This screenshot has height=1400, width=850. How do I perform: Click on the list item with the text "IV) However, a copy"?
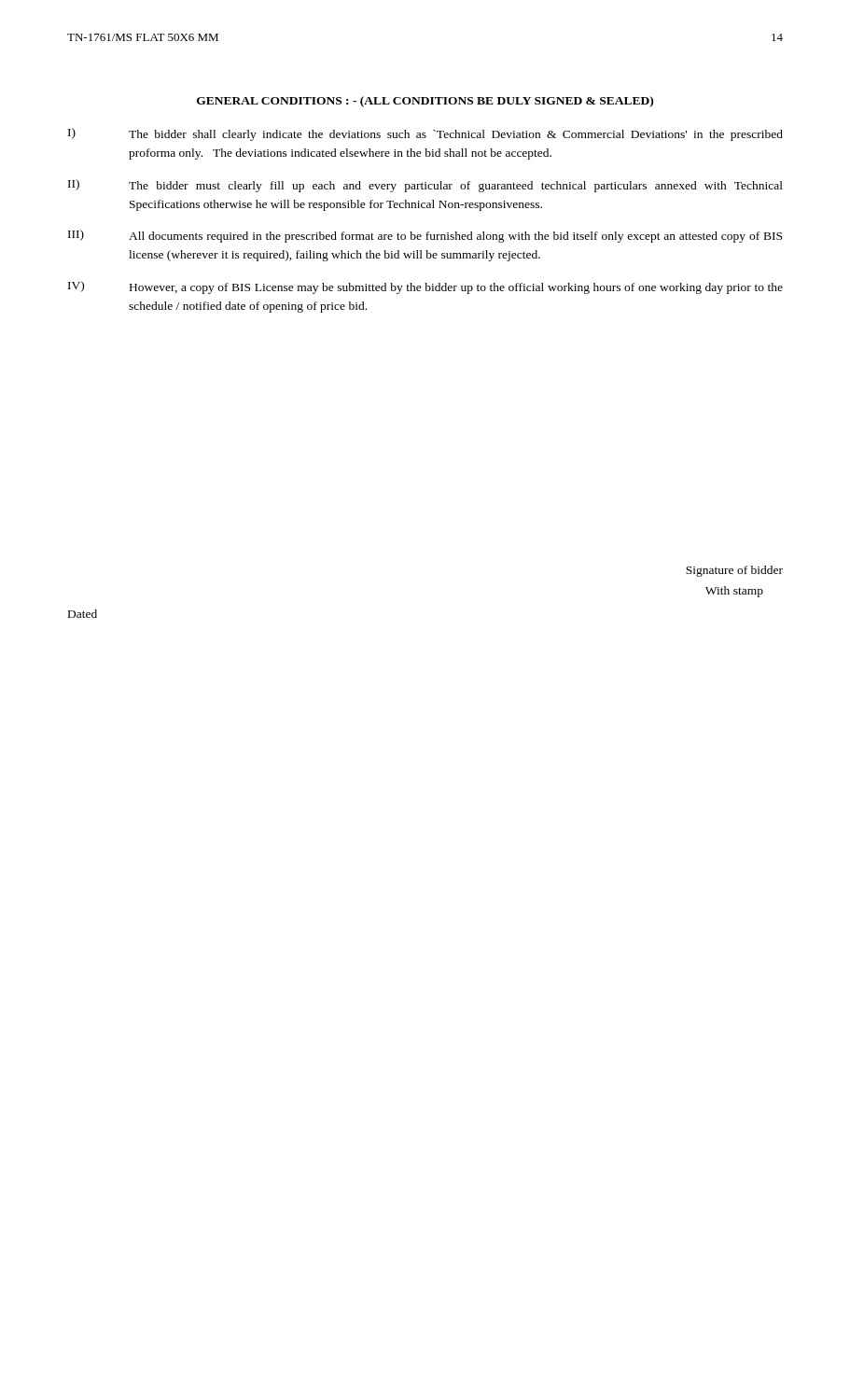pos(425,297)
